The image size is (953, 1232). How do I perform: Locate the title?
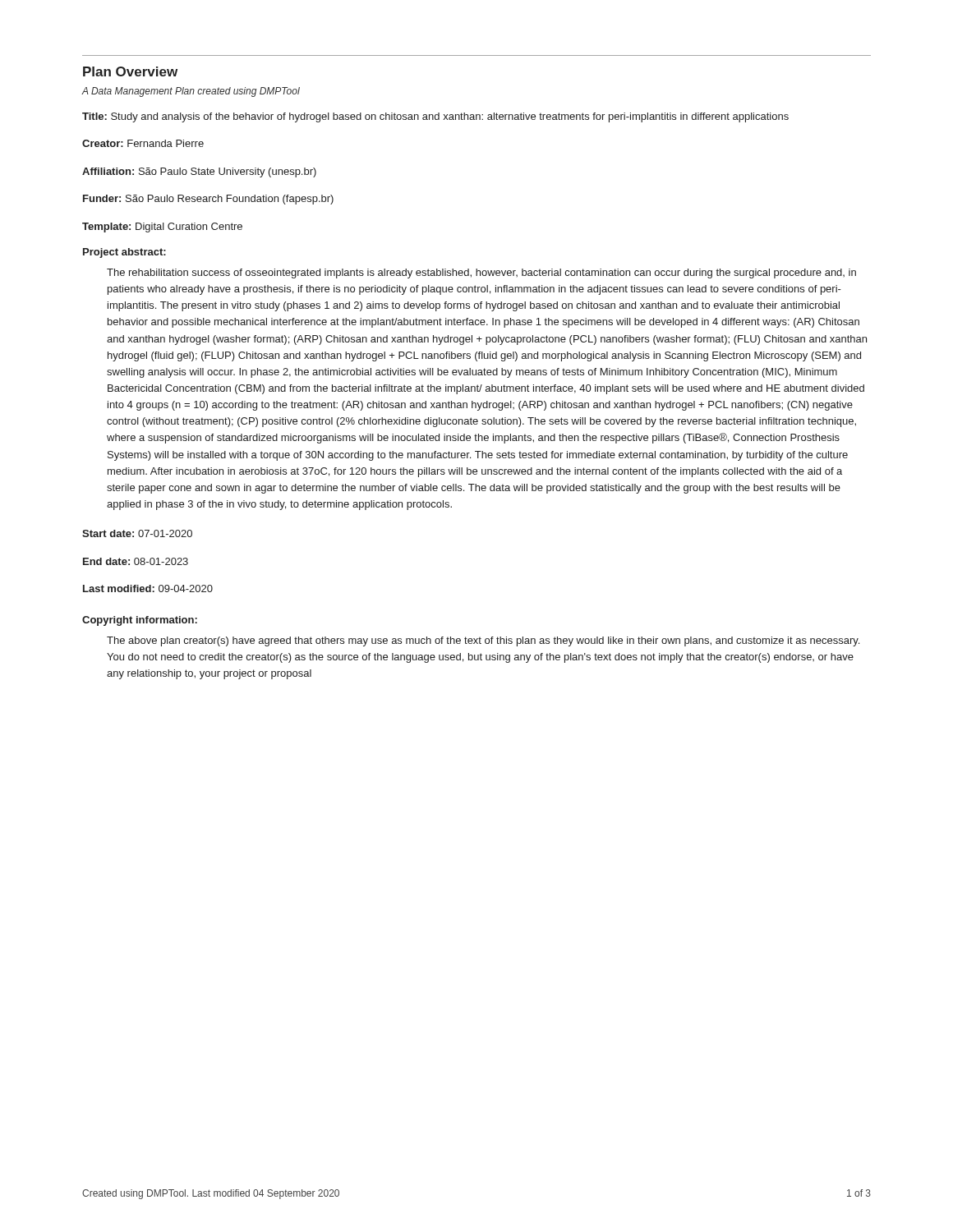pos(130,72)
